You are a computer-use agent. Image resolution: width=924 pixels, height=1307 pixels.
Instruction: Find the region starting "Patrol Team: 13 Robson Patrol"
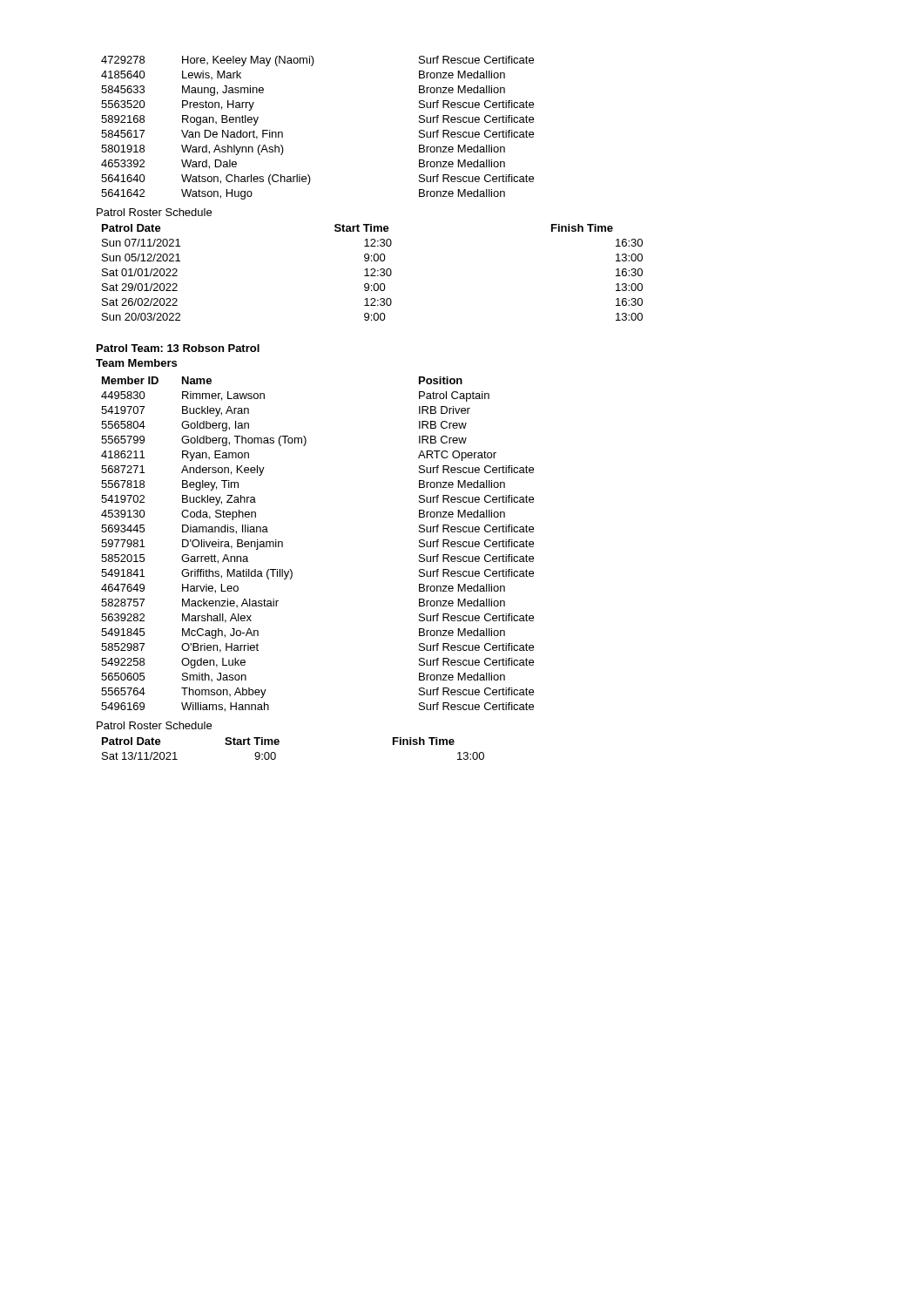point(178,348)
